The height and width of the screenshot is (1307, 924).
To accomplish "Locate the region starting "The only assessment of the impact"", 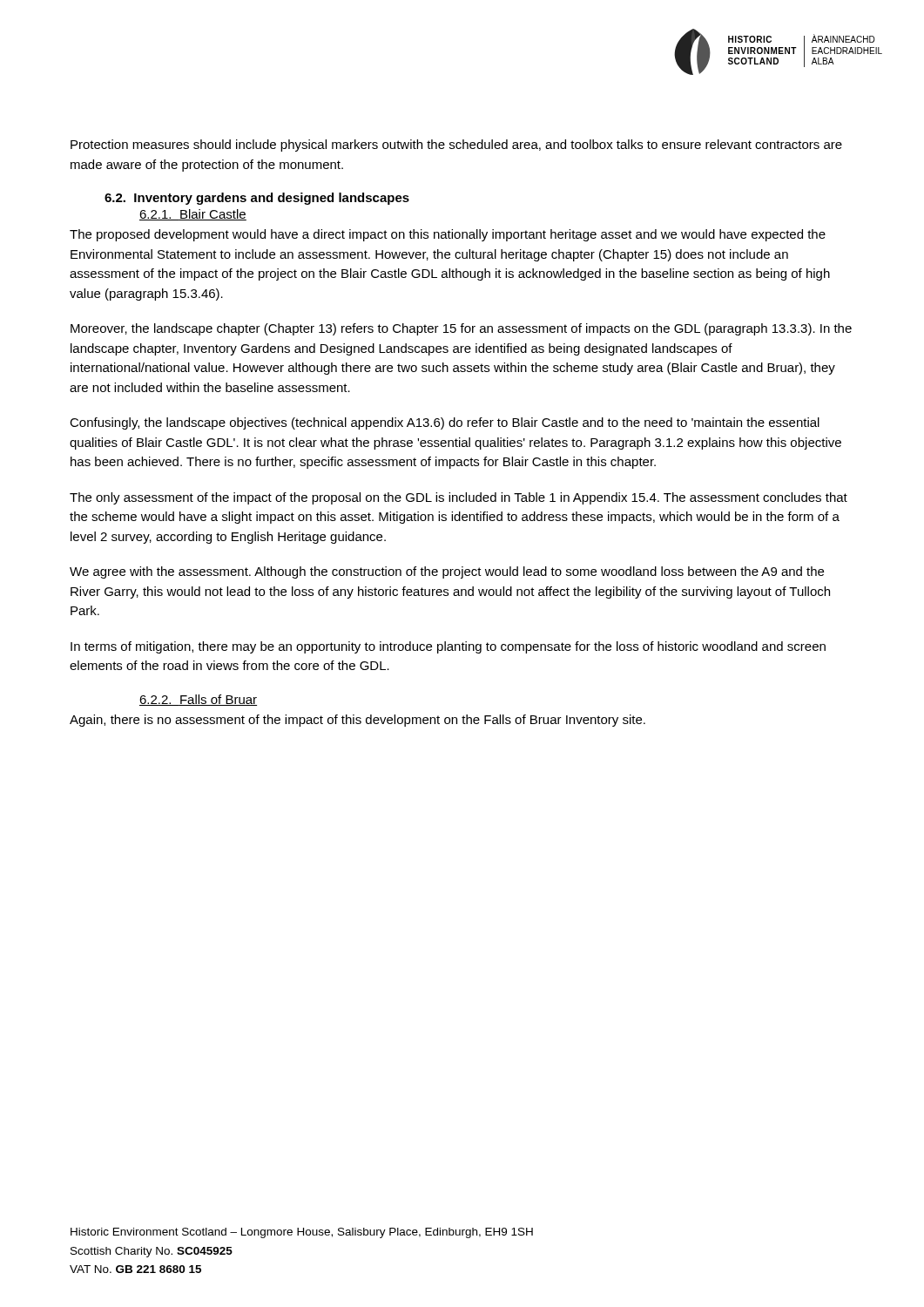I will 458,516.
